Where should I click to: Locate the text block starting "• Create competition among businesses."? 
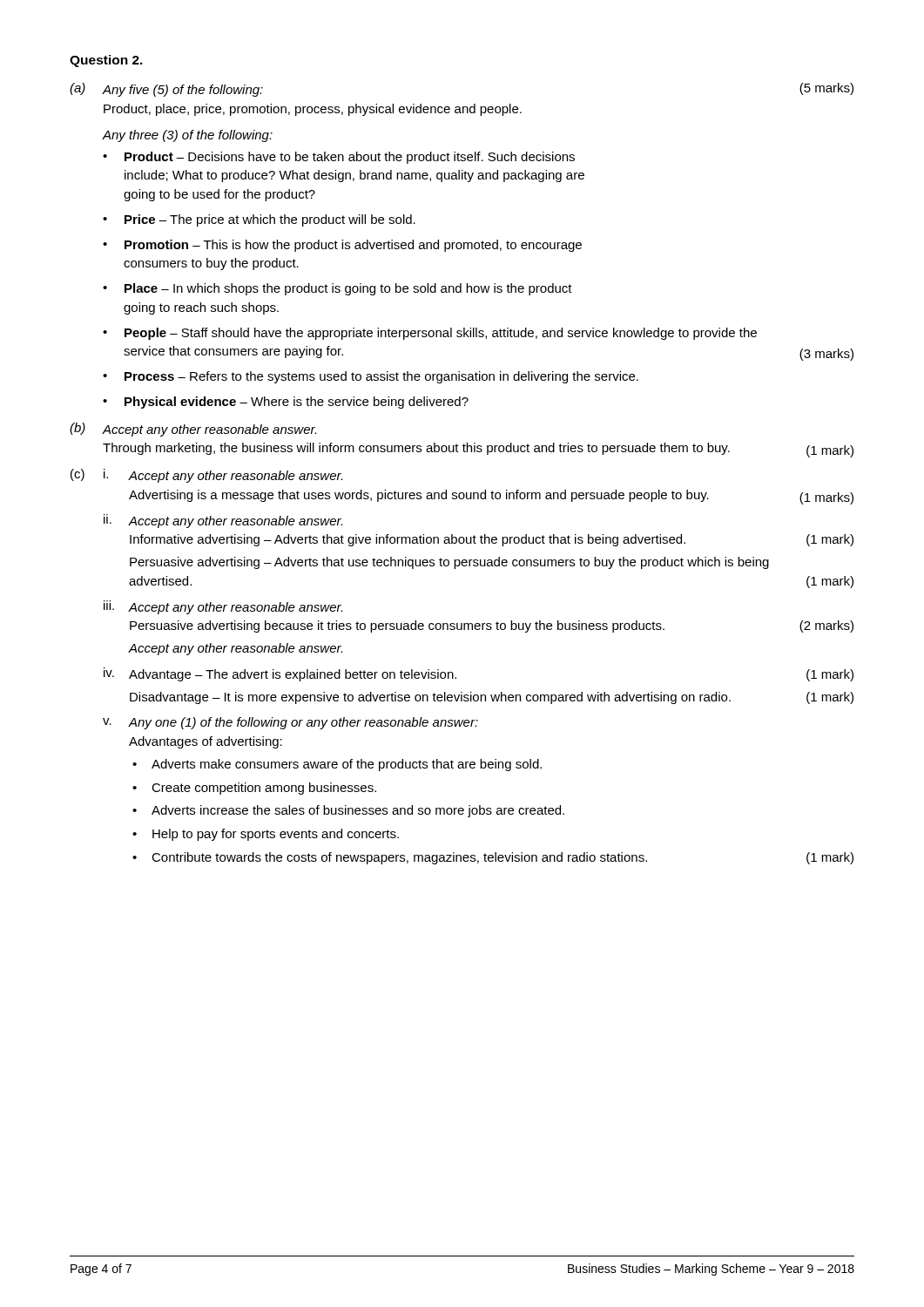[x=254, y=789]
